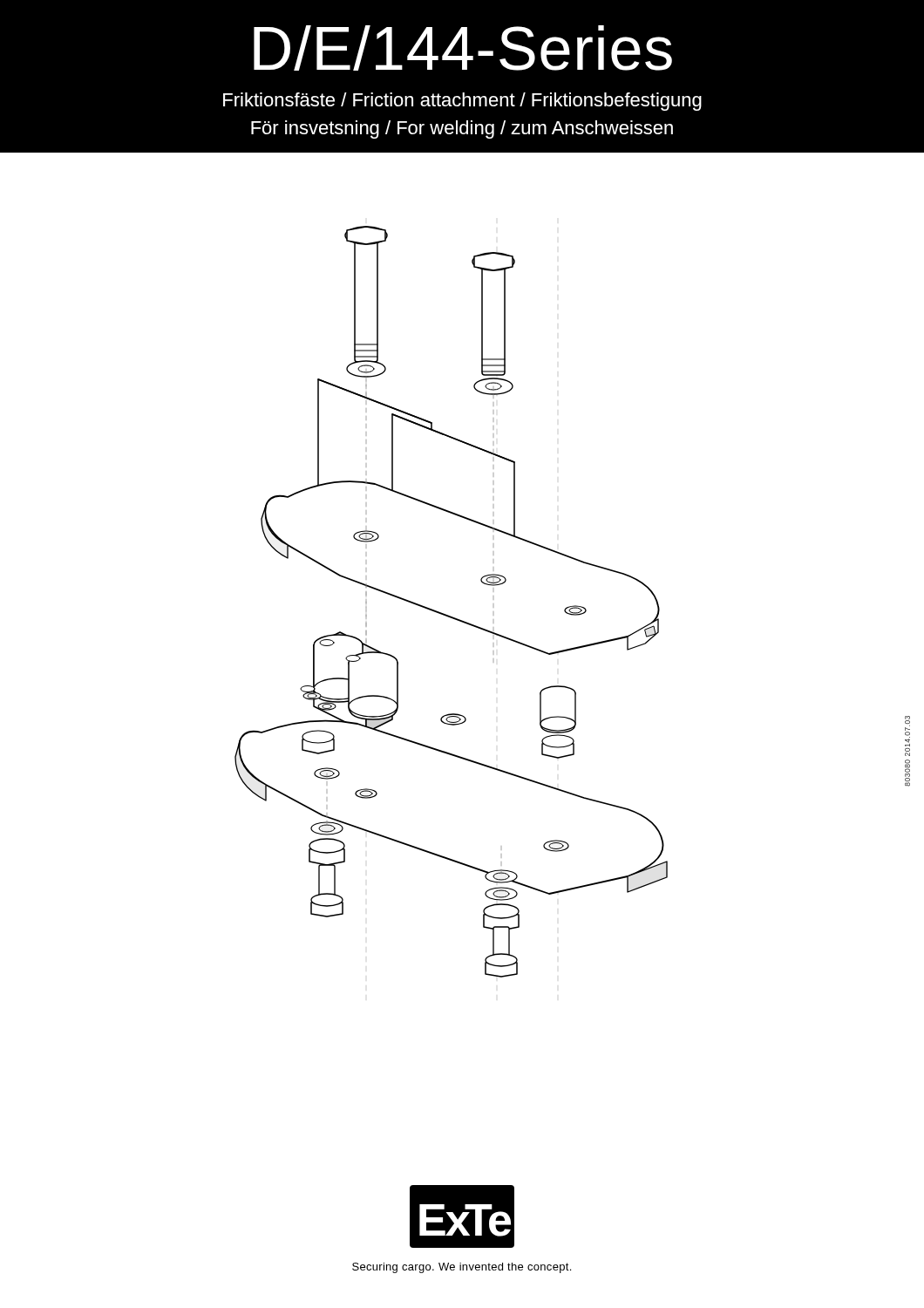Select the engineering diagram
924x1308 pixels.
[462, 610]
